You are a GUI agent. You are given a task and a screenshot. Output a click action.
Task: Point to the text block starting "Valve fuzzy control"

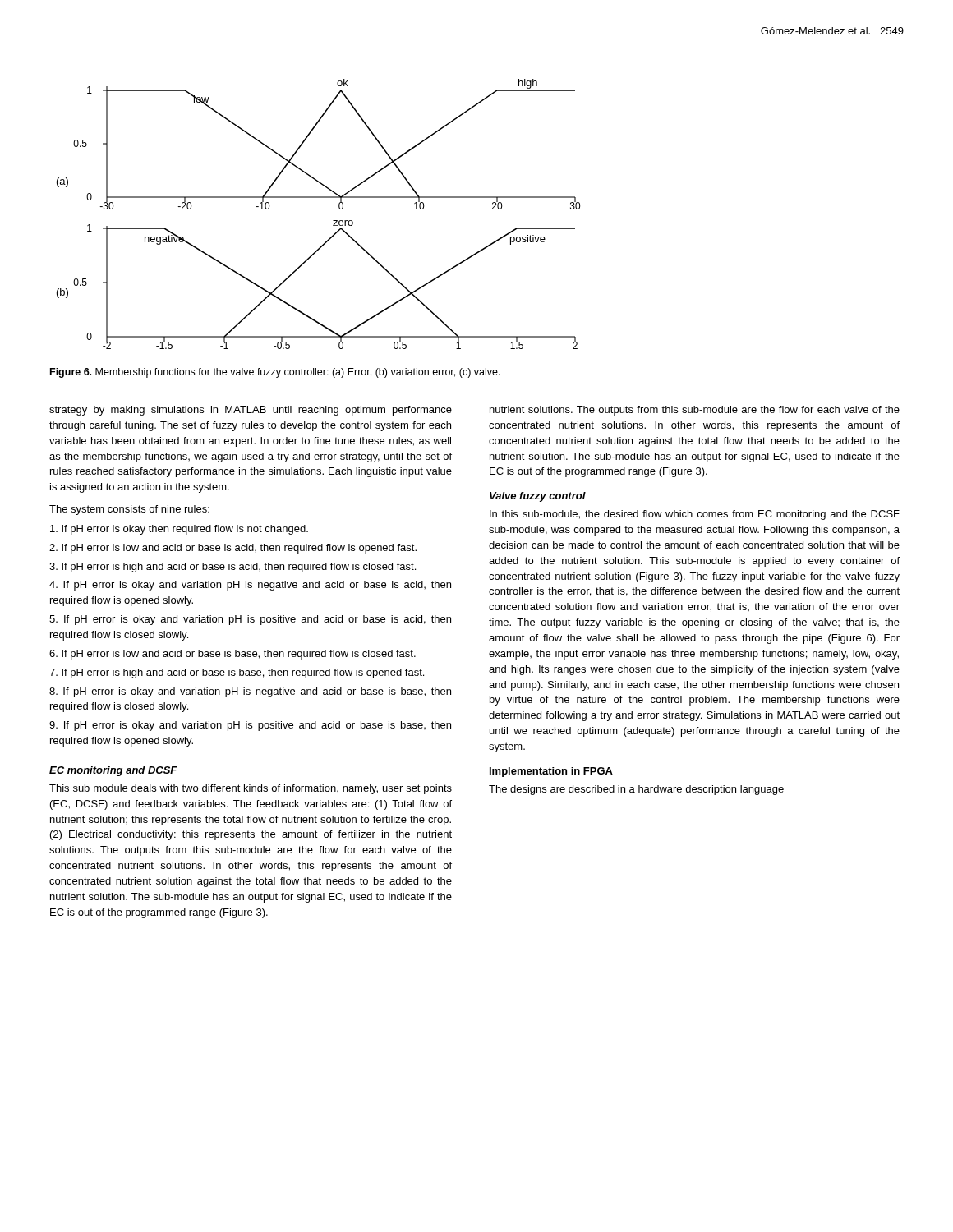[x=537, y=496]
